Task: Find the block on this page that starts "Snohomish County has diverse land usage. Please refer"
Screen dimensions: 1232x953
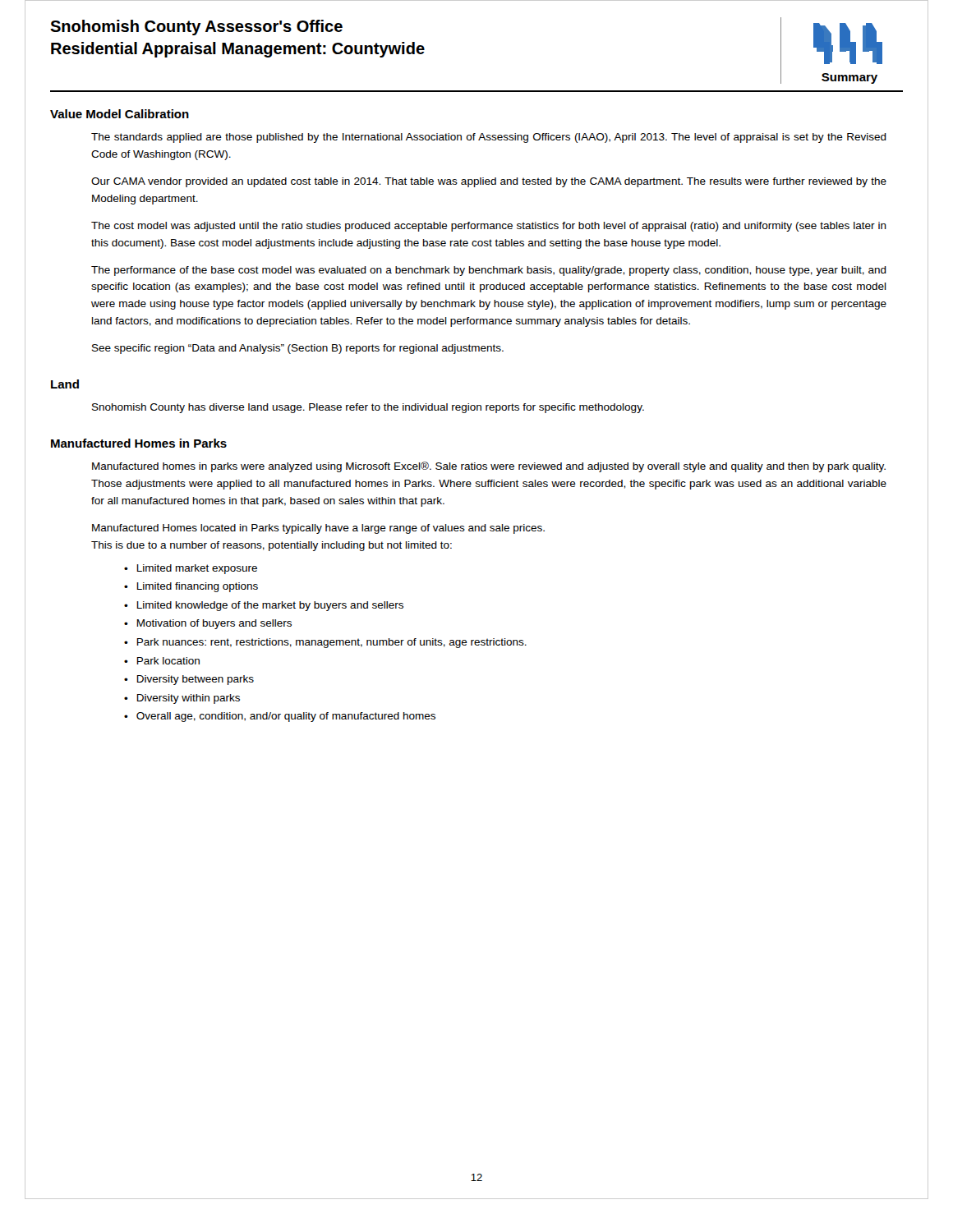Action: [368, 407]
